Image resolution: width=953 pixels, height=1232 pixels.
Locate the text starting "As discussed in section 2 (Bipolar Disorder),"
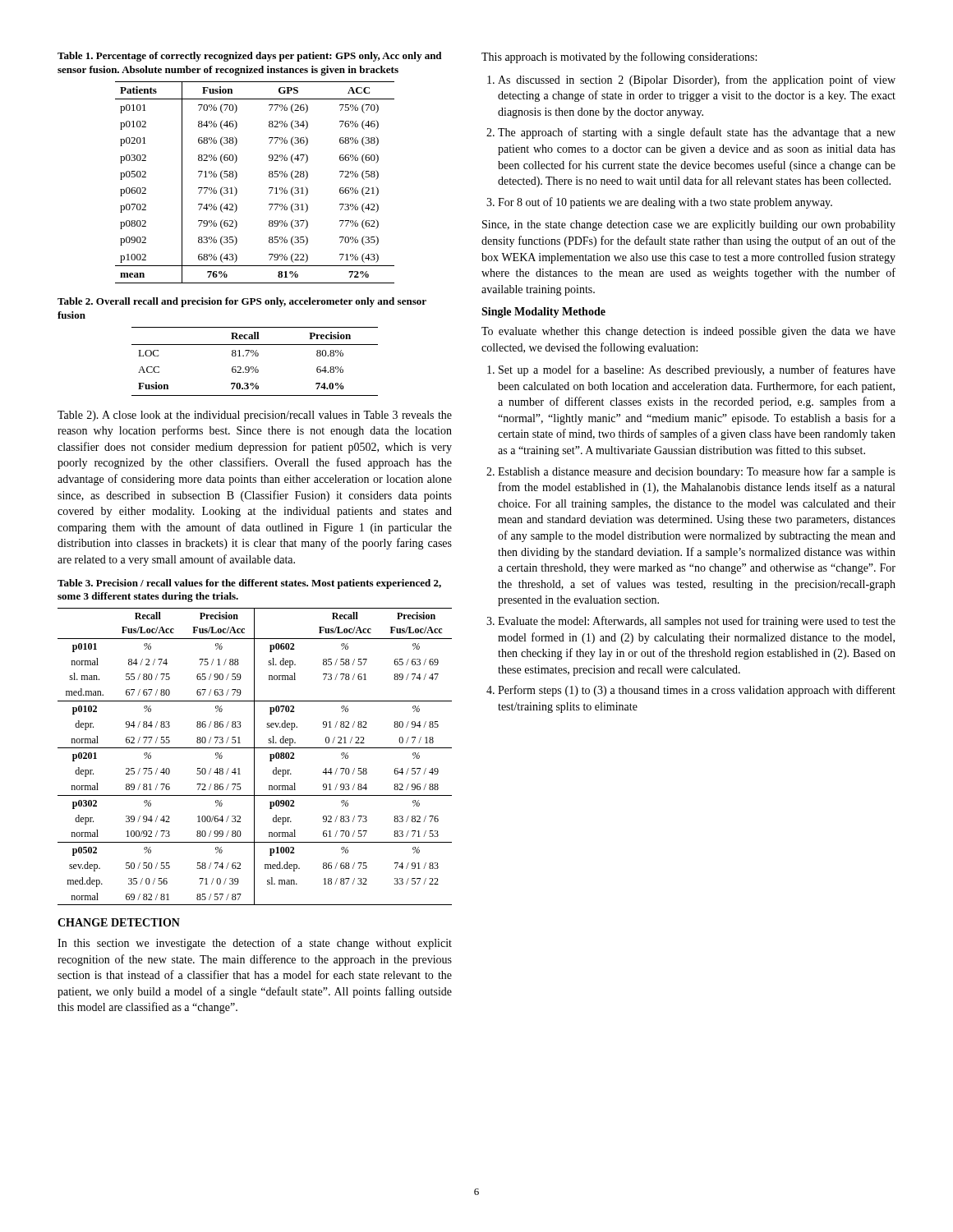(x=697, y=96)
